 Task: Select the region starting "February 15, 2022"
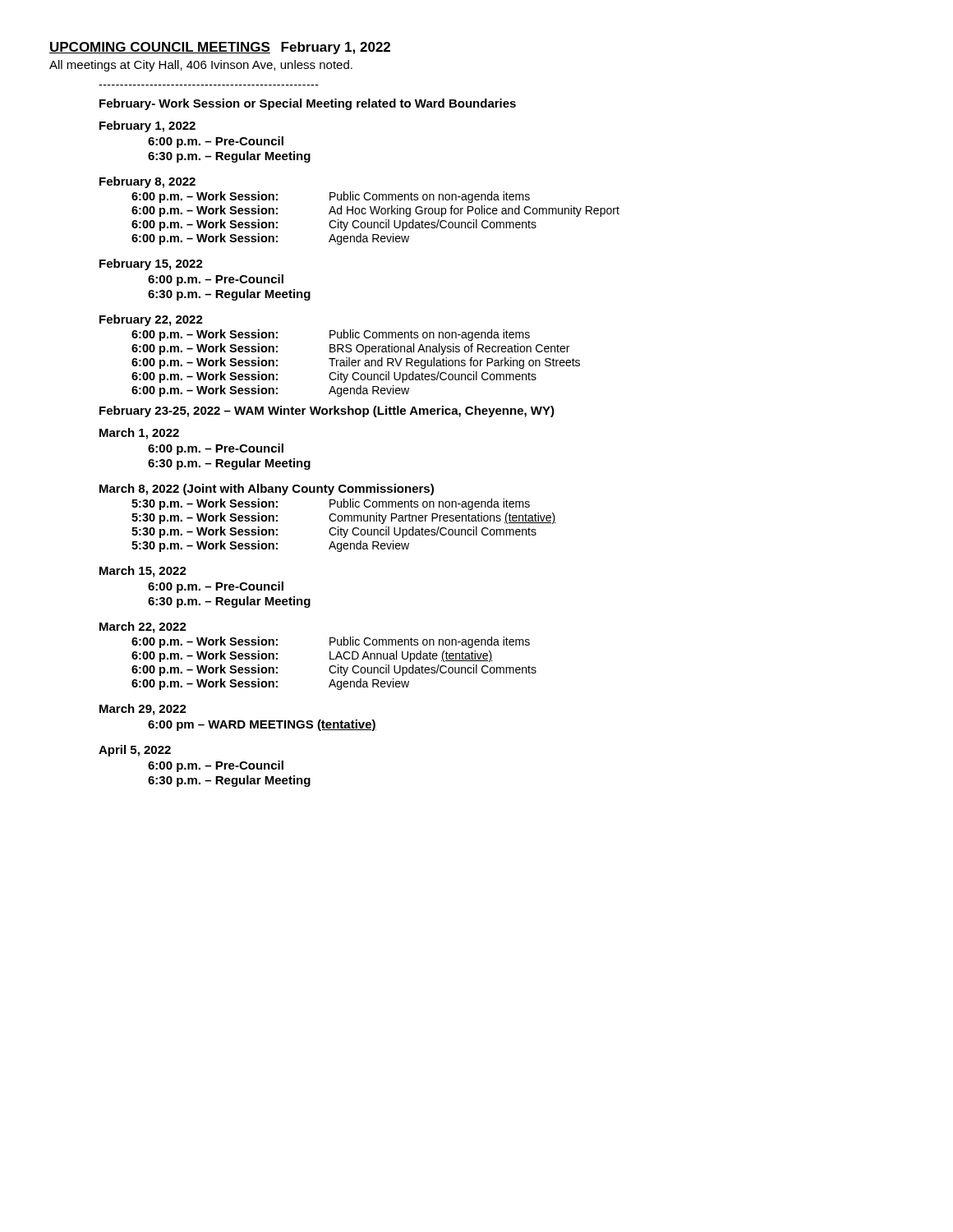coord(151,263)
